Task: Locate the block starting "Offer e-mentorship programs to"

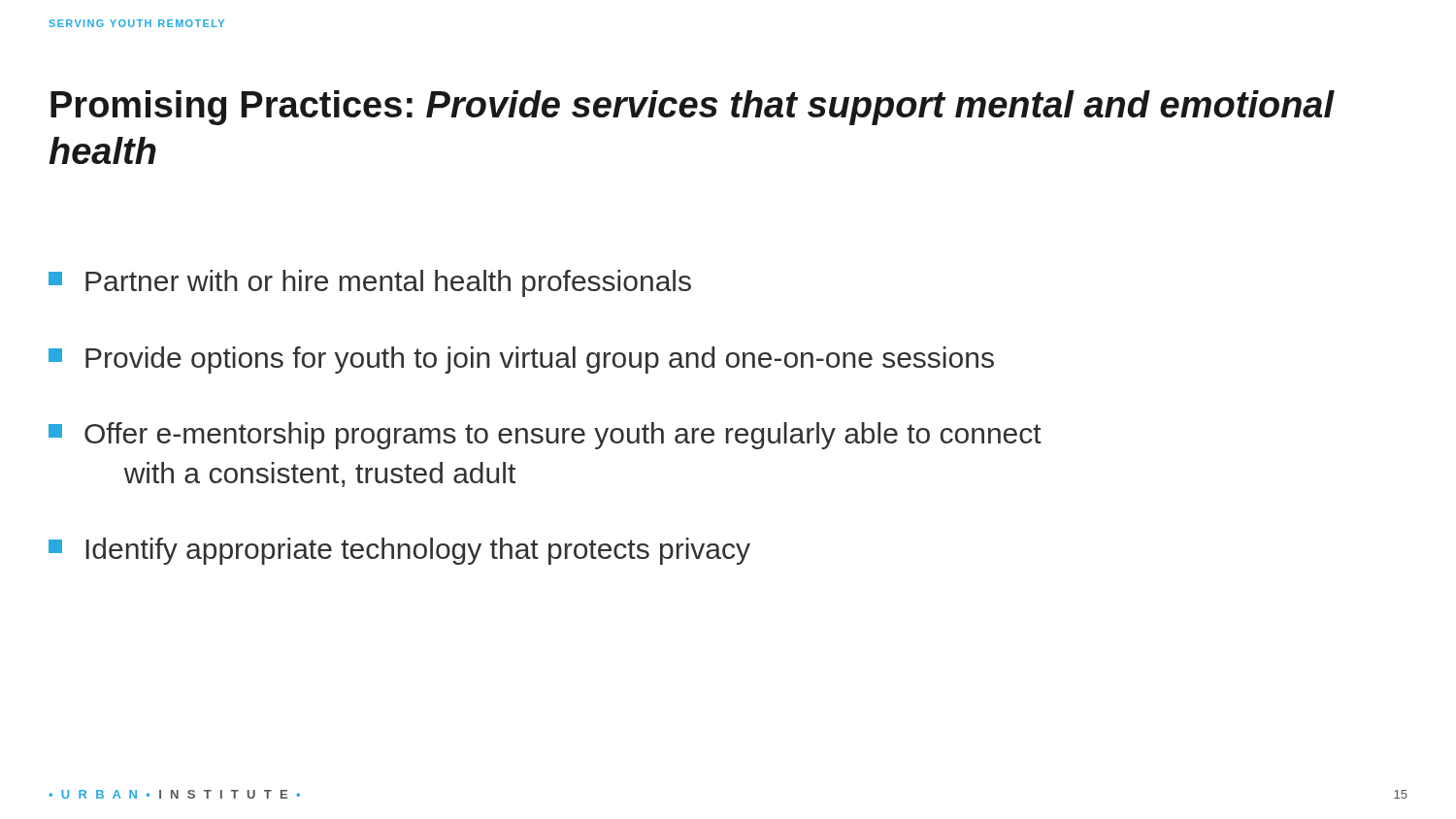Action: [713, 454]
